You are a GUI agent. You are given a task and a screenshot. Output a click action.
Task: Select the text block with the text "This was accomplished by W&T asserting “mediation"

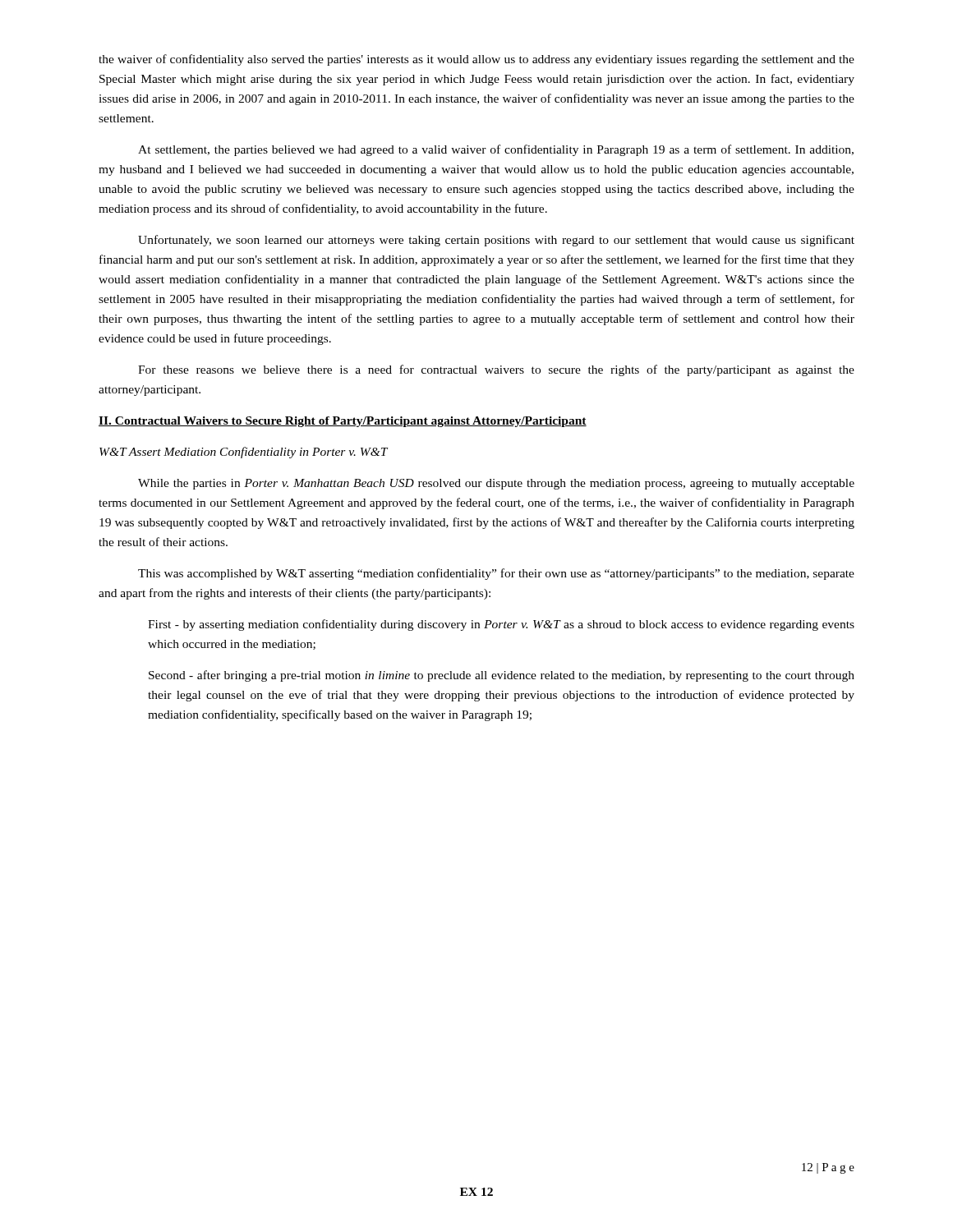pyautogui.click(x=476, y=583)
